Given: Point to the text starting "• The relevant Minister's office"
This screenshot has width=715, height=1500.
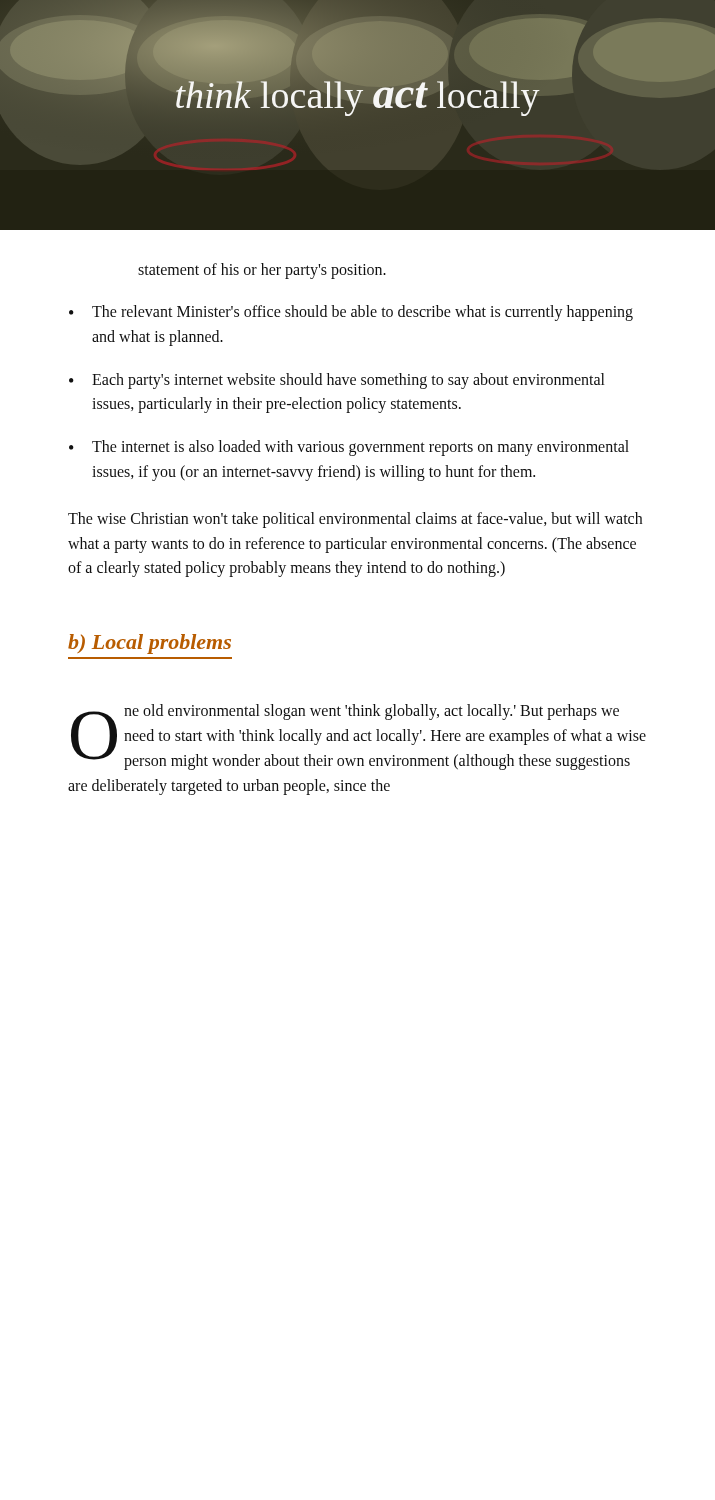Looking at the screenshot, I should (x=358, y=325).
